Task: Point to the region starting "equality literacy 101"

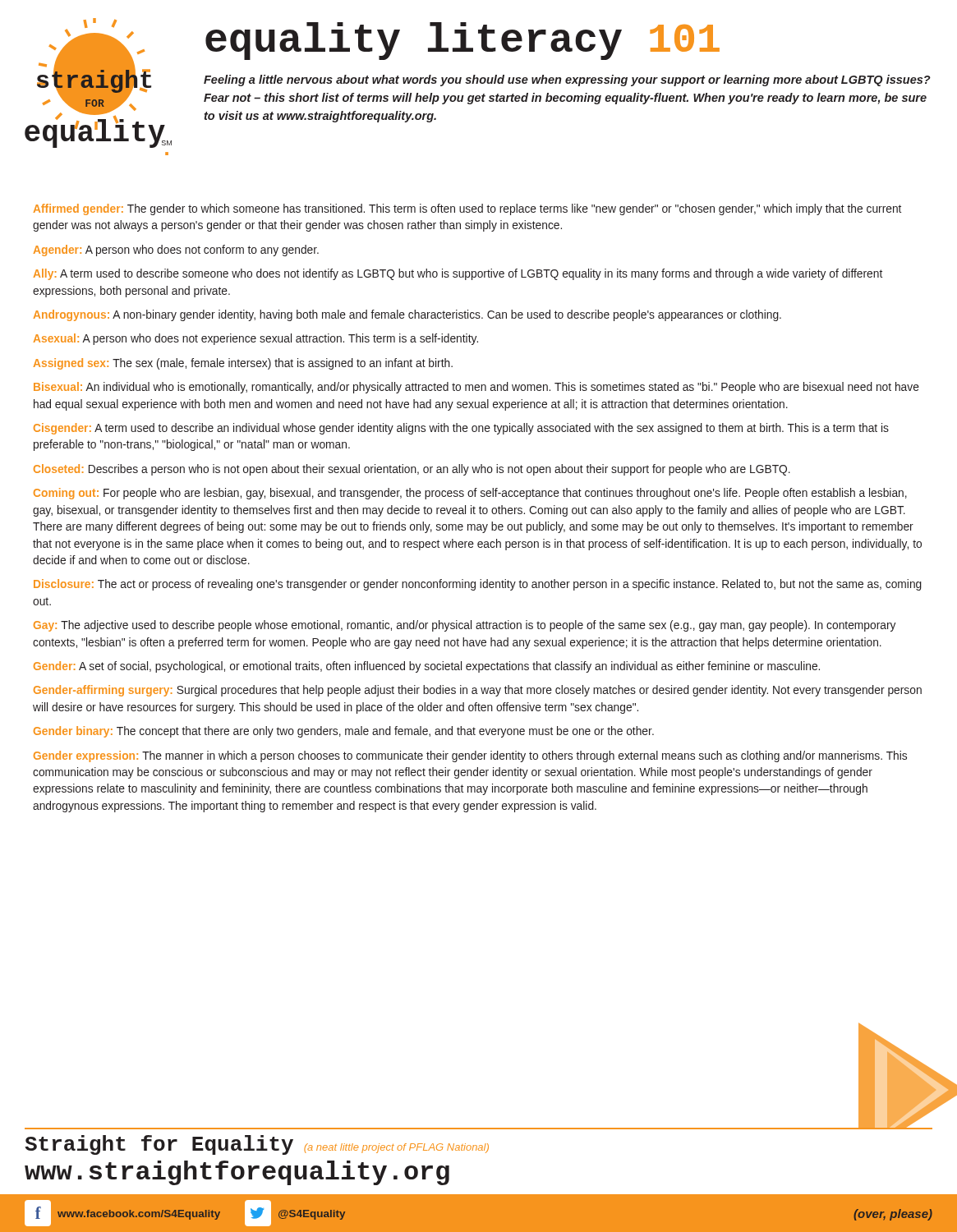Action: tap(568, 41)
